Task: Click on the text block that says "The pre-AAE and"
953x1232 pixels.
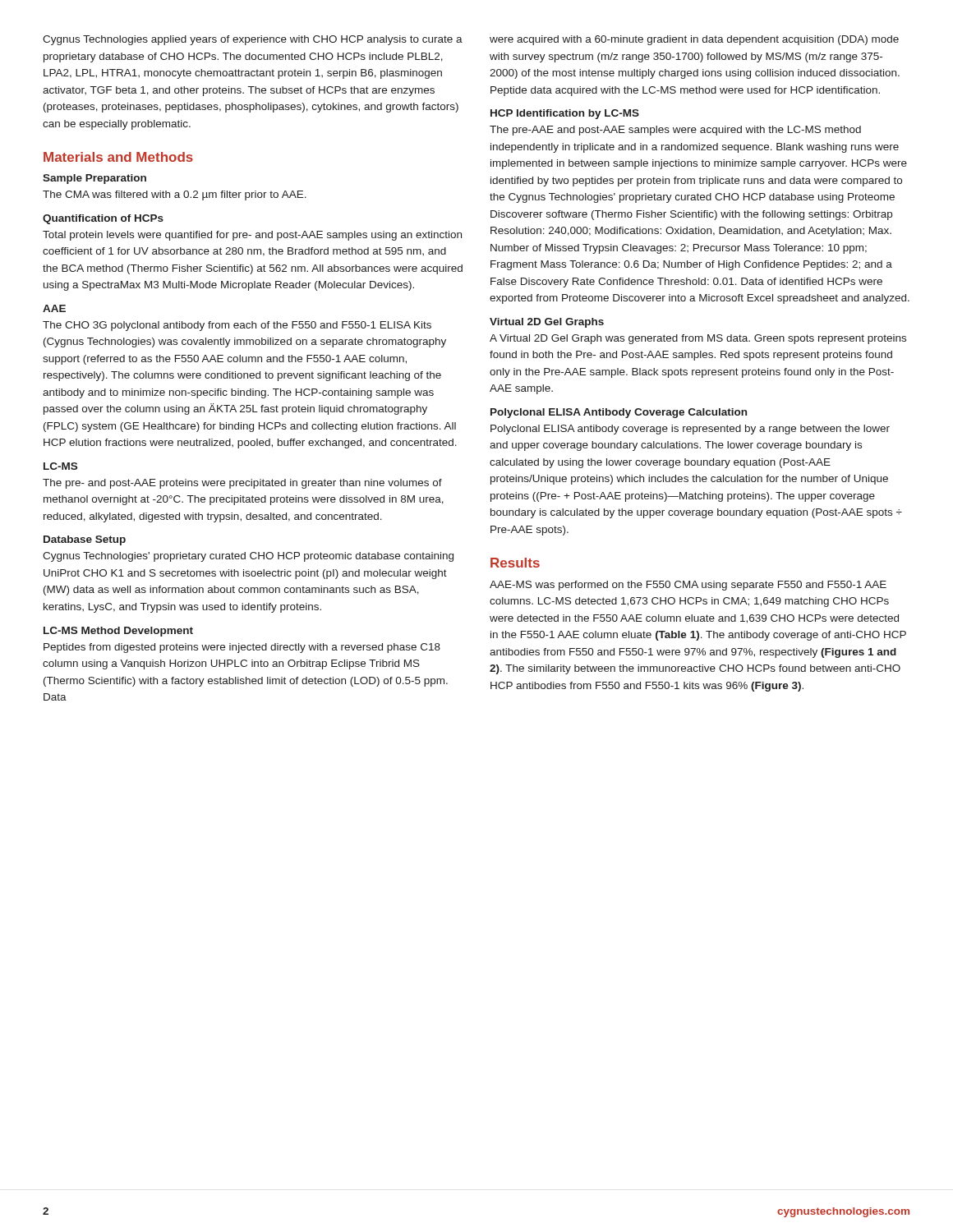Action: click(700, 214)
